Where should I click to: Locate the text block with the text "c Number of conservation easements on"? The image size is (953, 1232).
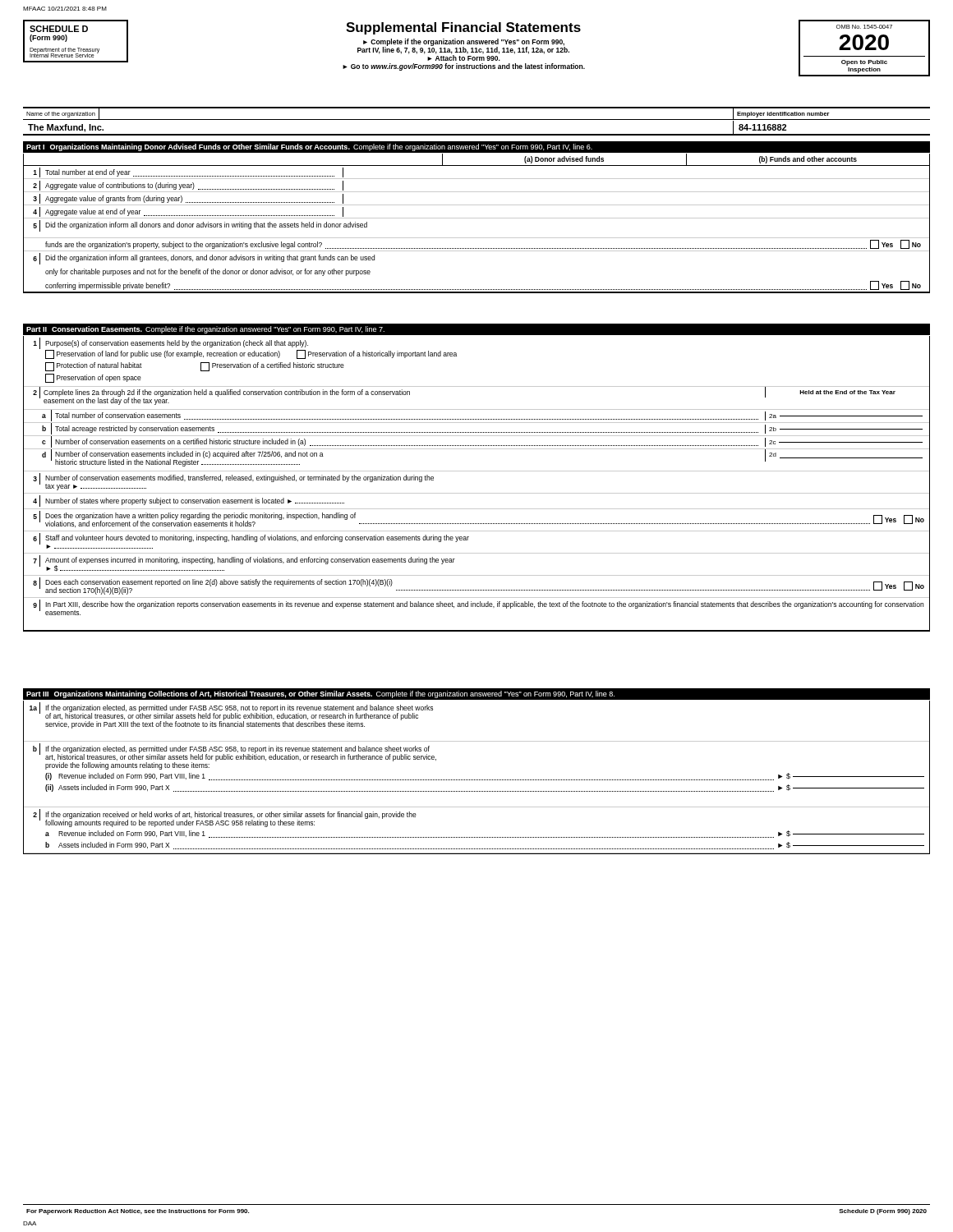(485, 442)
